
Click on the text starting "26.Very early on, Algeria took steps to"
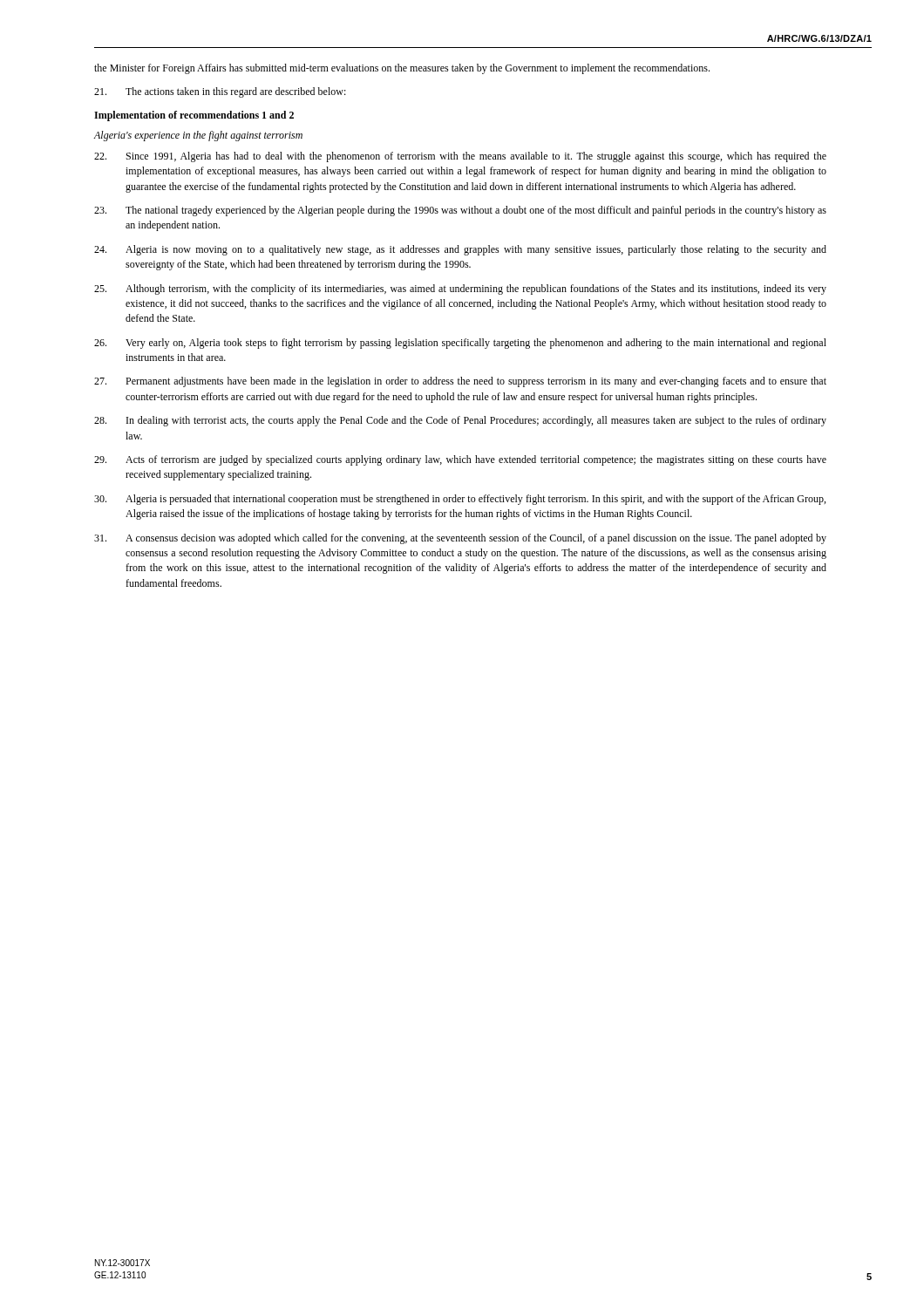point(460,351)
